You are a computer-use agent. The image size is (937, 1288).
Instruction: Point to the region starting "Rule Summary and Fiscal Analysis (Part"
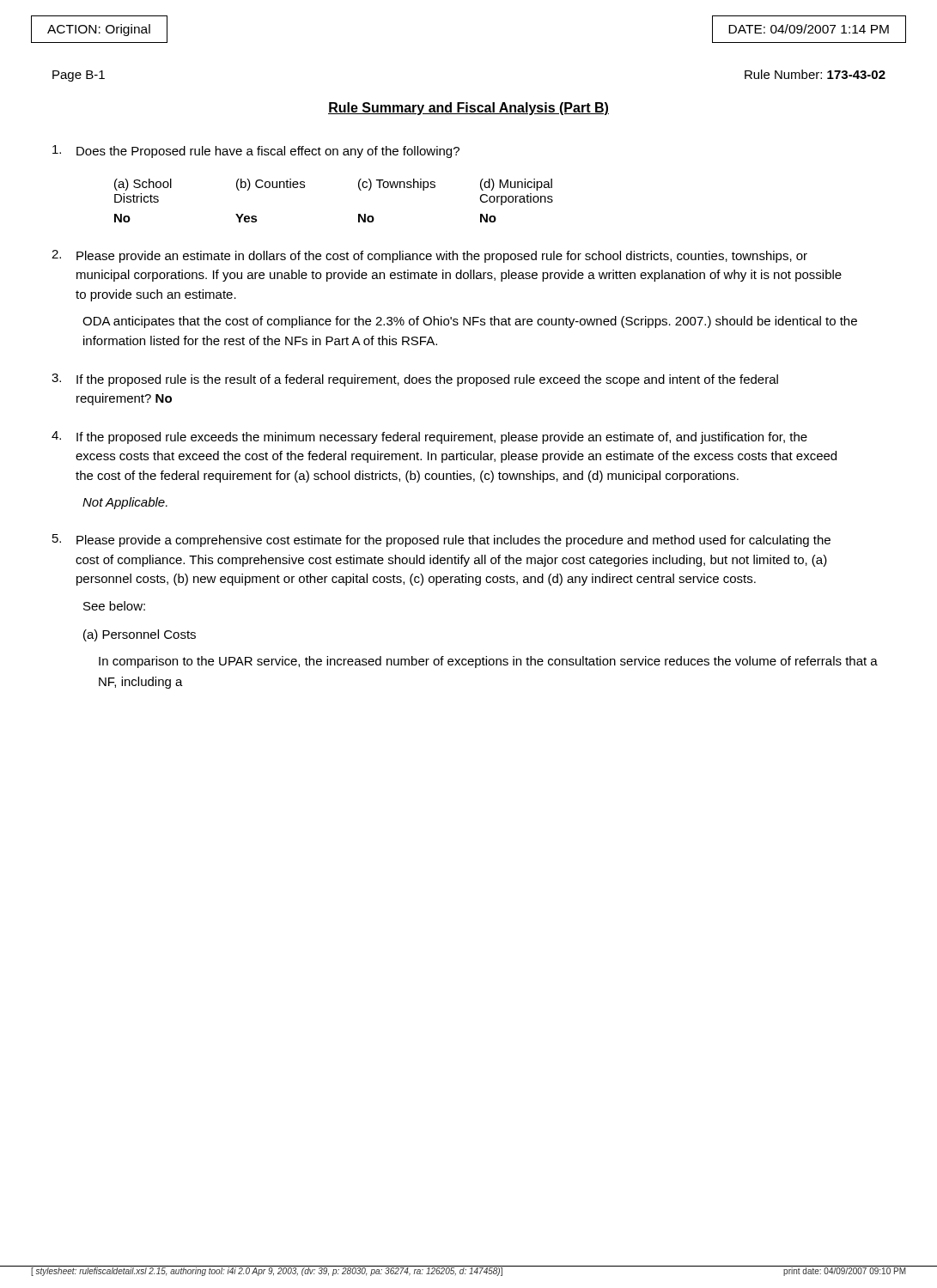click(468, 108)
